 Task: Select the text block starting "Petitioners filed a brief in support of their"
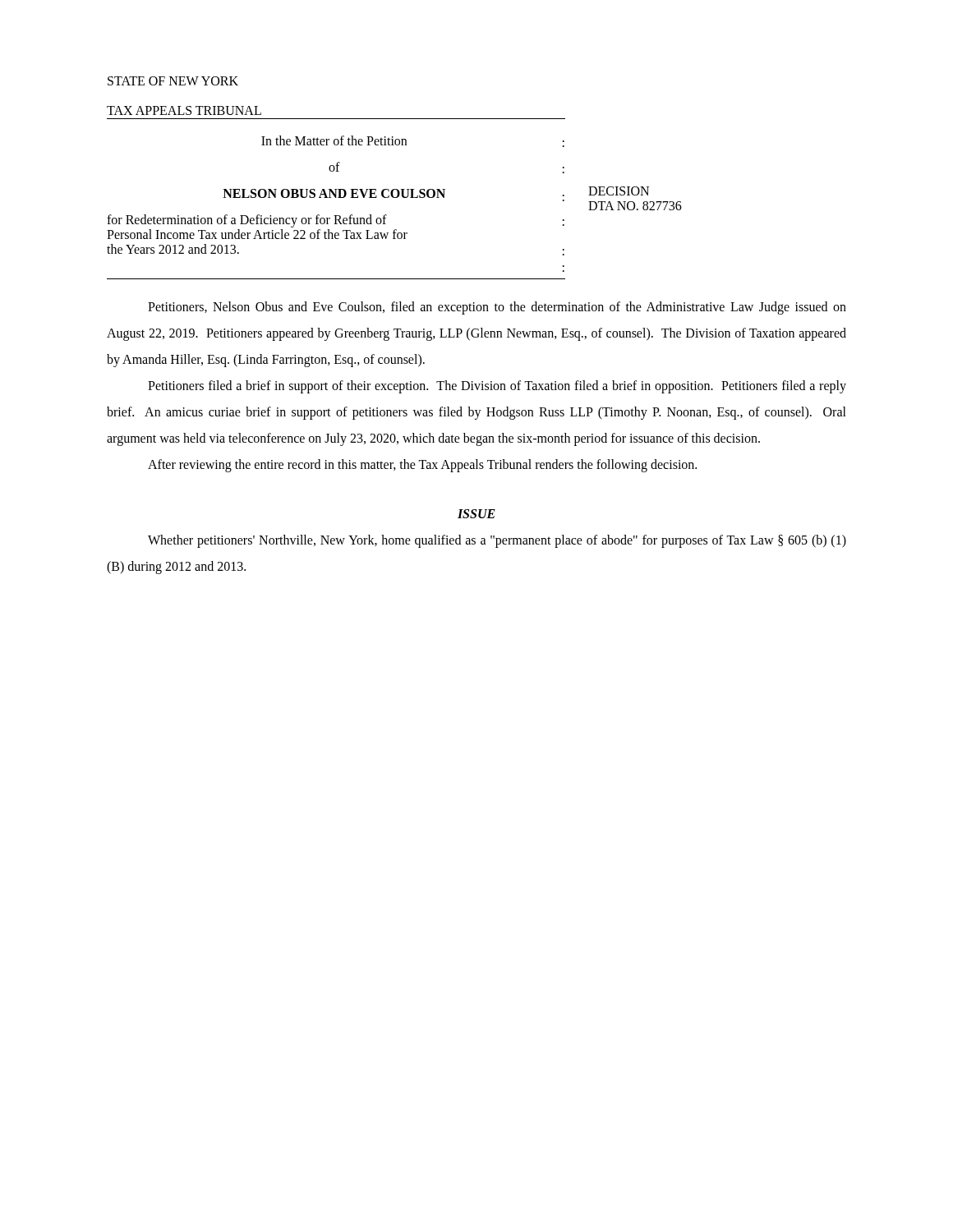click(x=476, y=412)
